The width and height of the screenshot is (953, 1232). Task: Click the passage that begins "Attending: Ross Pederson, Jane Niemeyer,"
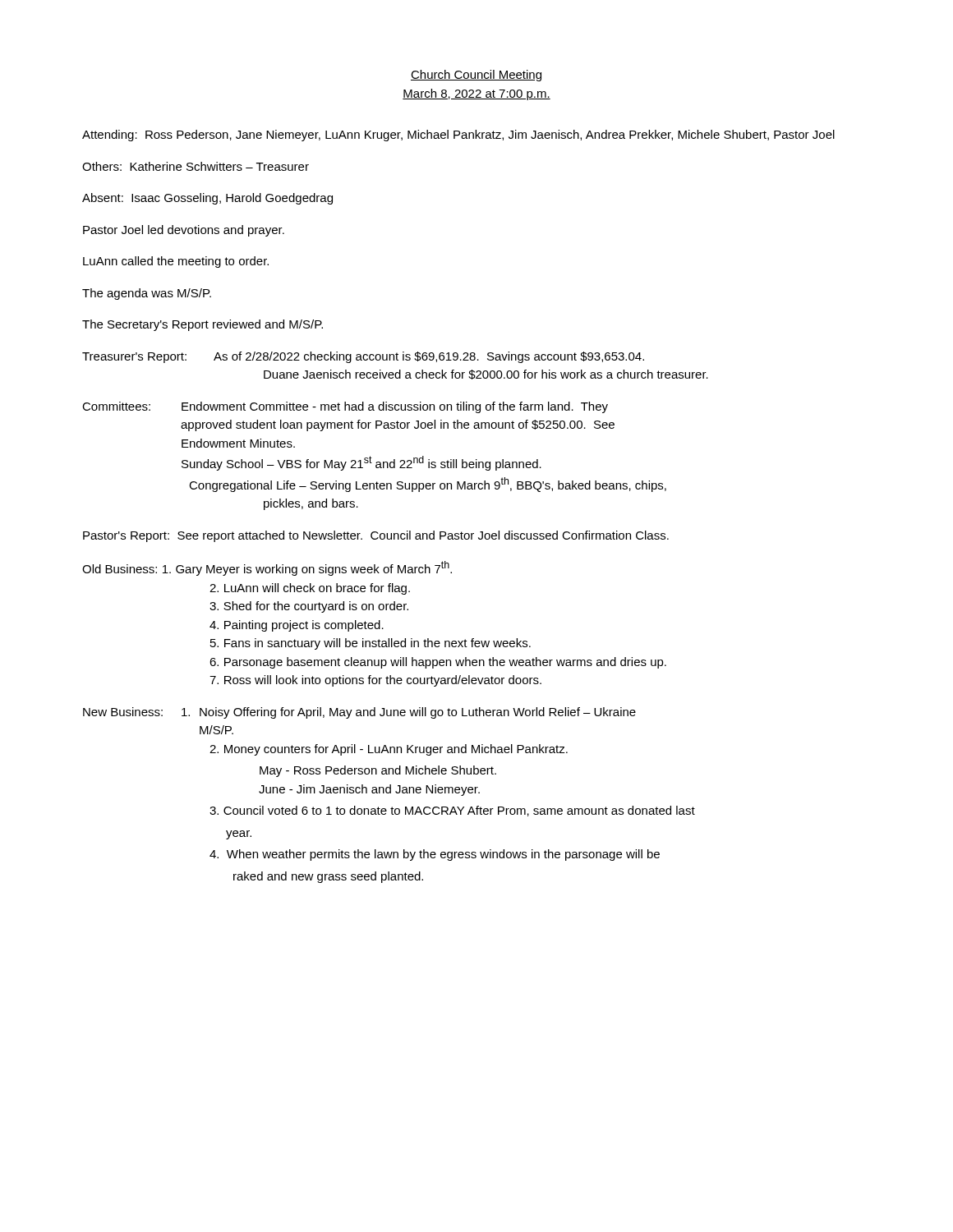(x=459, y=134)
